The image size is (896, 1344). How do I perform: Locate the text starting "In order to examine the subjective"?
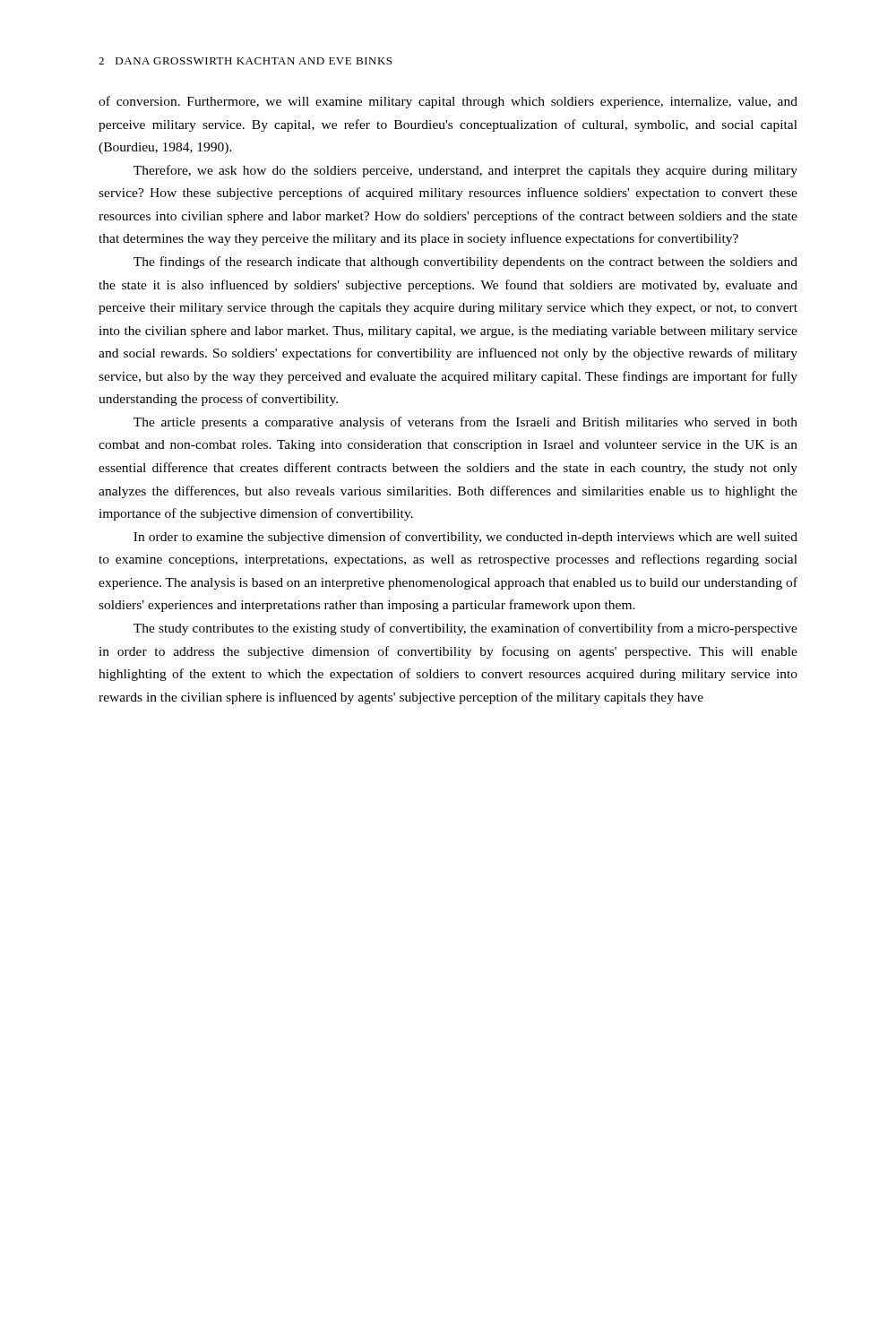pyautogui.click(x=448, y=571)
